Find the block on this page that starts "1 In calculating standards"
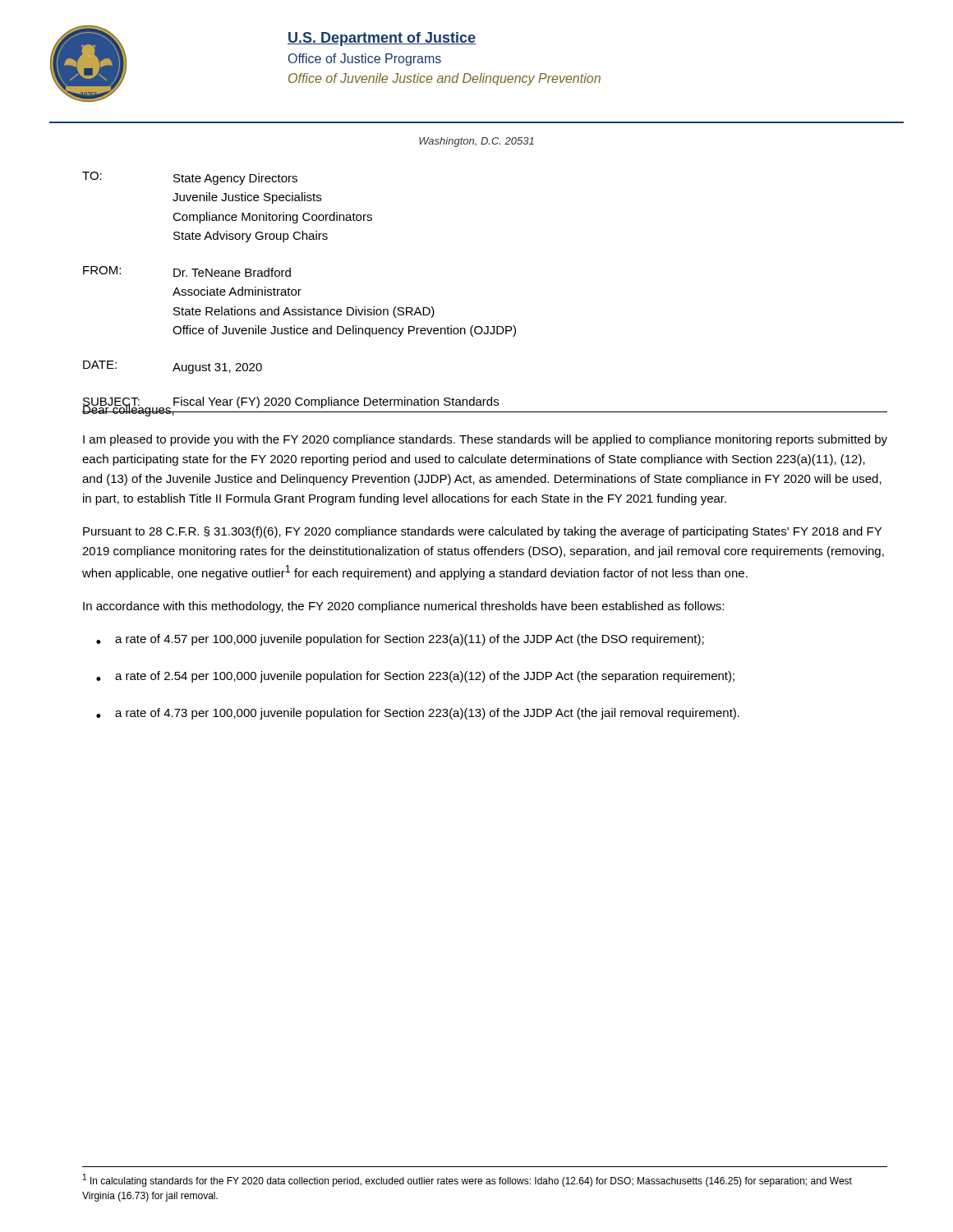The height and width of the screenshot is (1232, 953). coord(485,1187)
